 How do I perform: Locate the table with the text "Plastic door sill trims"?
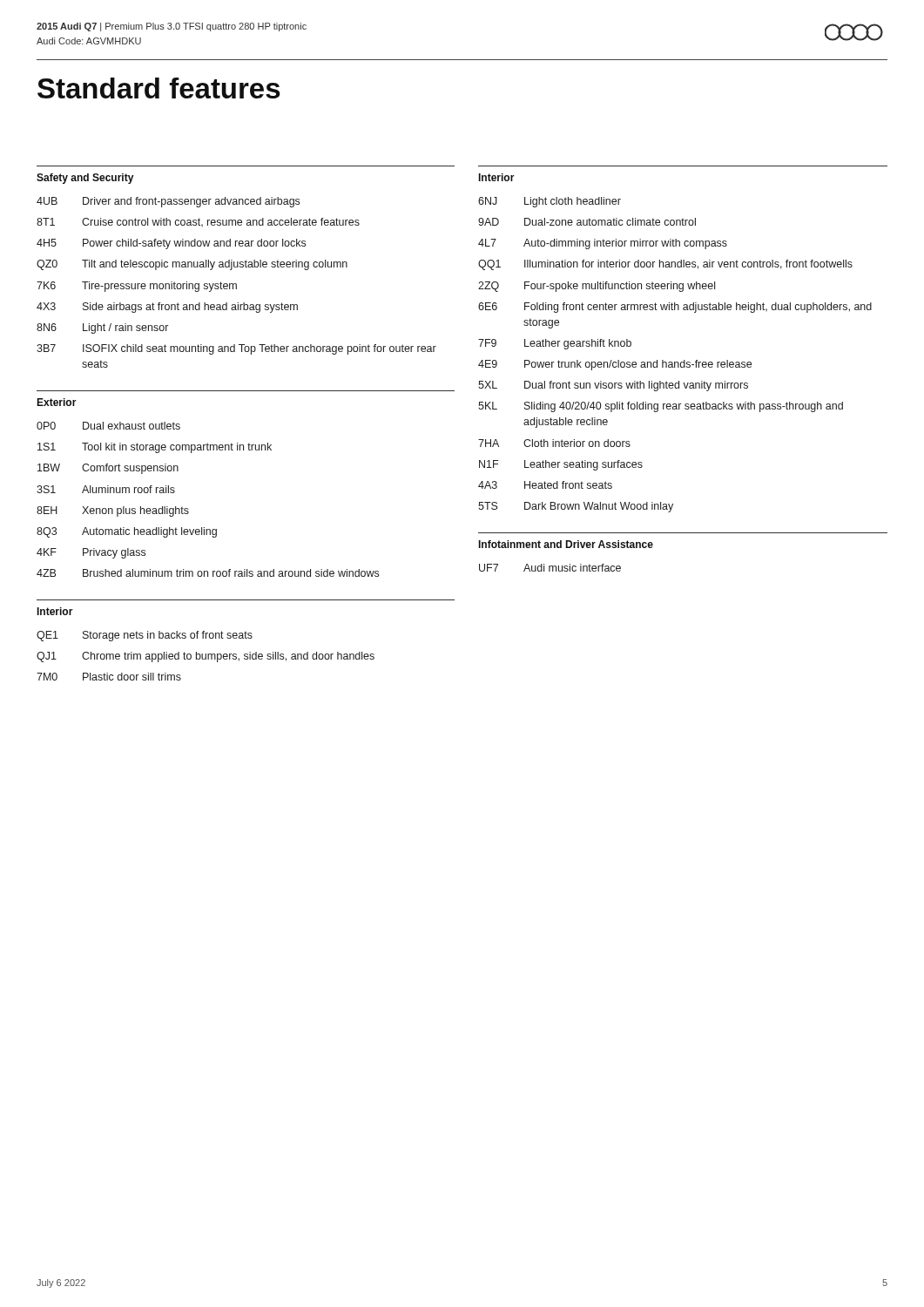coord(246,656)
